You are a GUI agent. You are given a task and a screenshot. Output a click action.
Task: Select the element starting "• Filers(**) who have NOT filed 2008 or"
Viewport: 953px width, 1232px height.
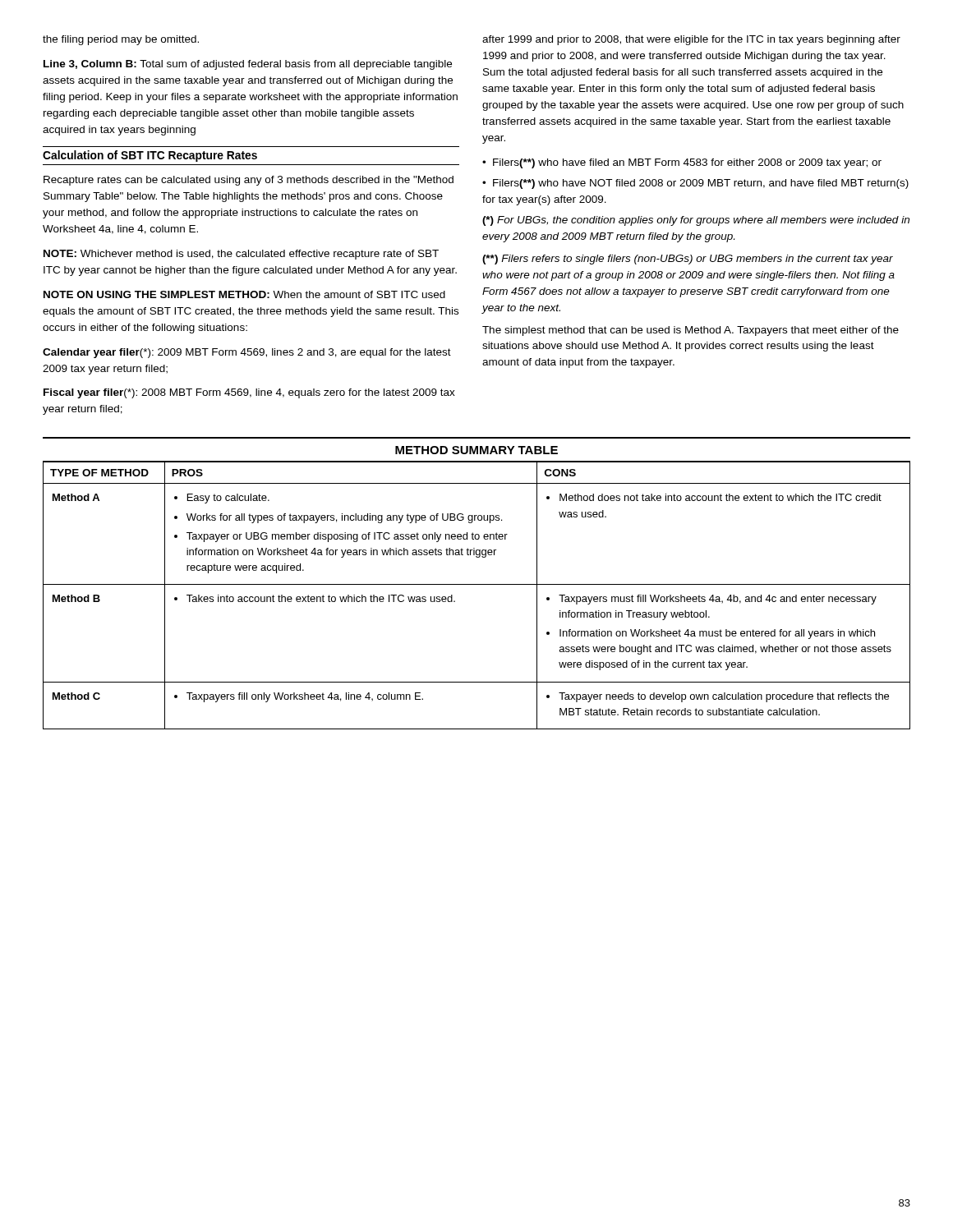pos(695,191)
